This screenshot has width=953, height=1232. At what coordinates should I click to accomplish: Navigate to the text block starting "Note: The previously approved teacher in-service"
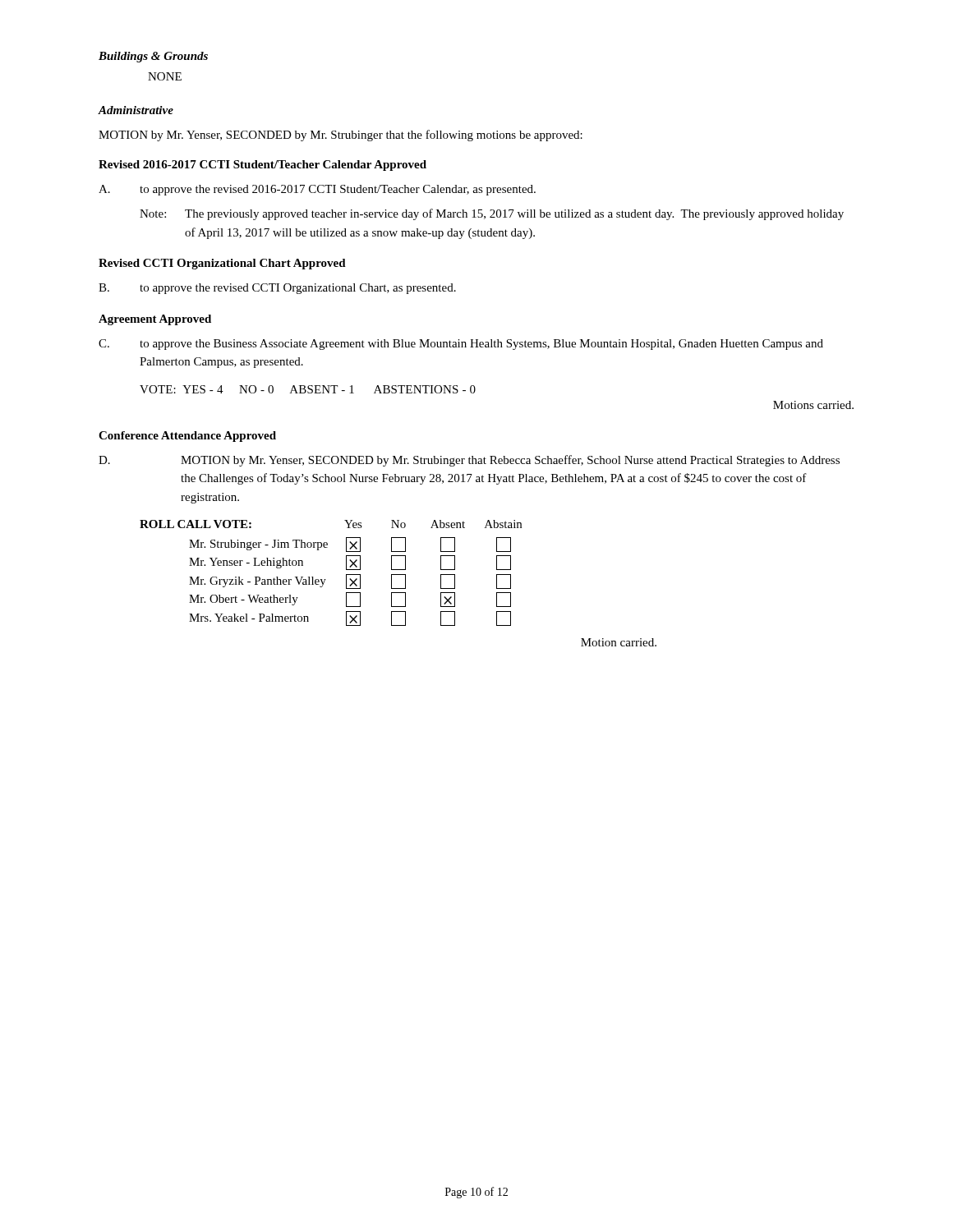click(497, 223)
